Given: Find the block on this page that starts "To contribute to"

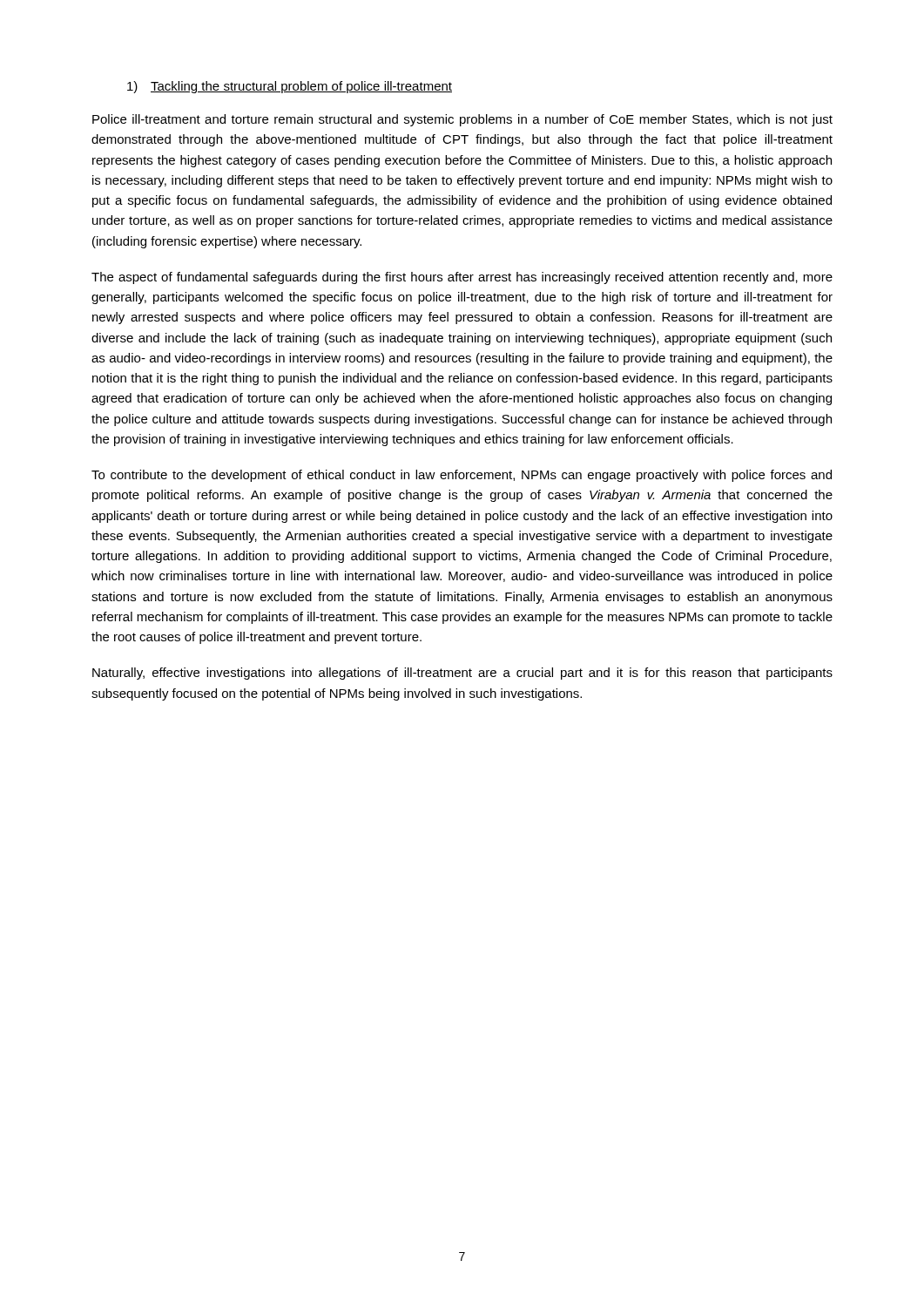Looking at the screenshot, I should pyautogui.click(x=462, y=556).
